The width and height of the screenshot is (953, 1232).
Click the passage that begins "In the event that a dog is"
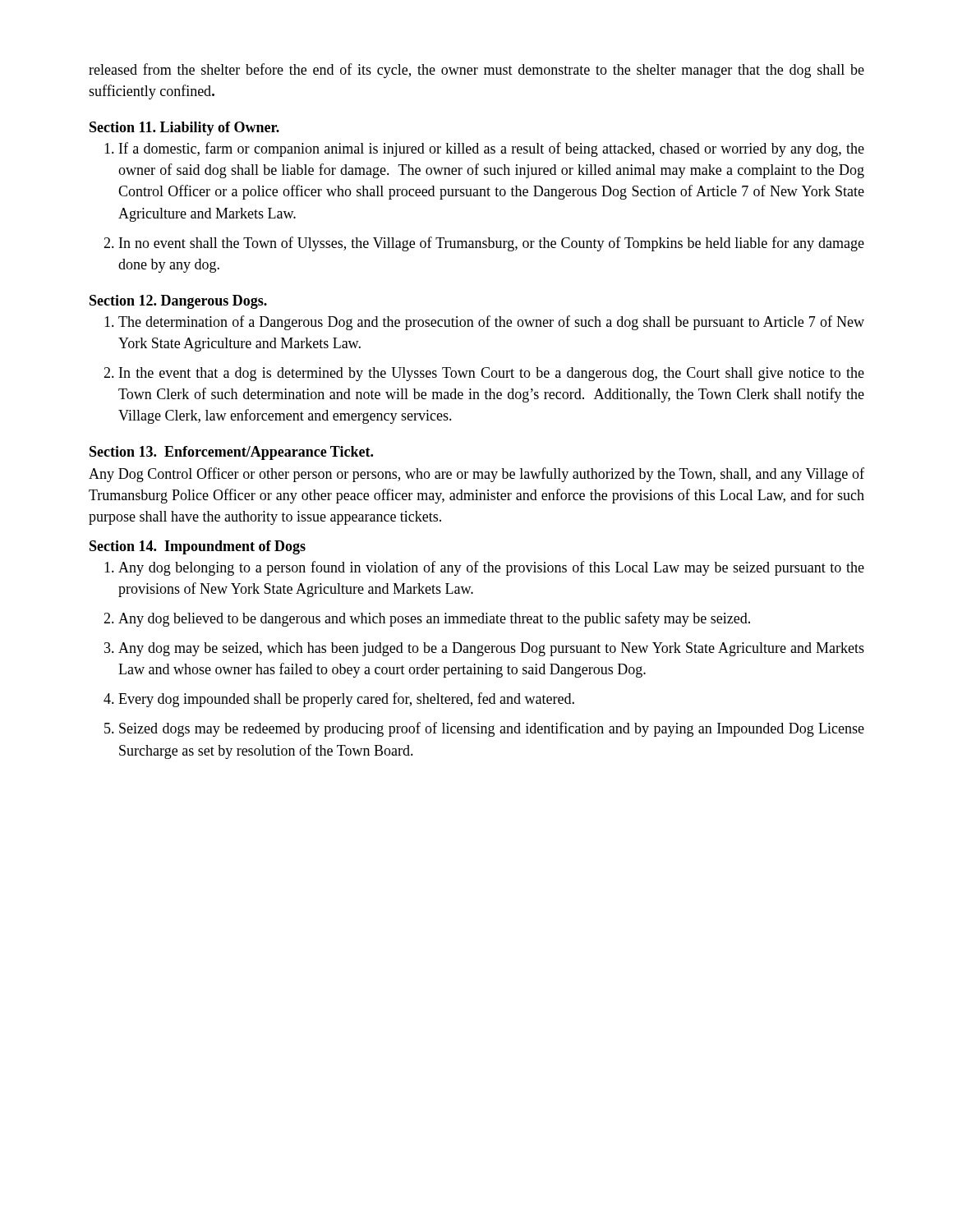coord(476,394)
